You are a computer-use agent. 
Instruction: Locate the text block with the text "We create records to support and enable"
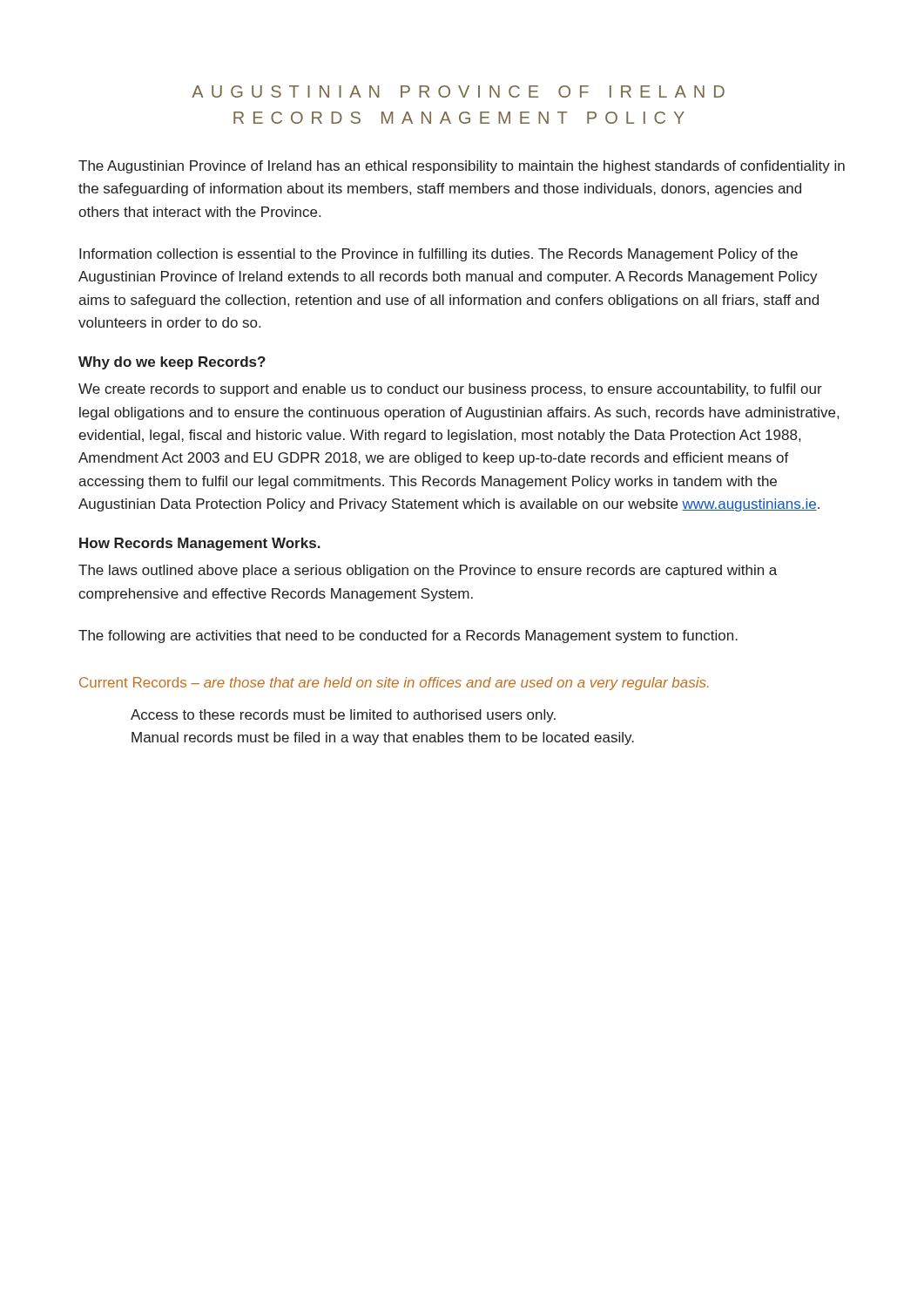point(459,447)
